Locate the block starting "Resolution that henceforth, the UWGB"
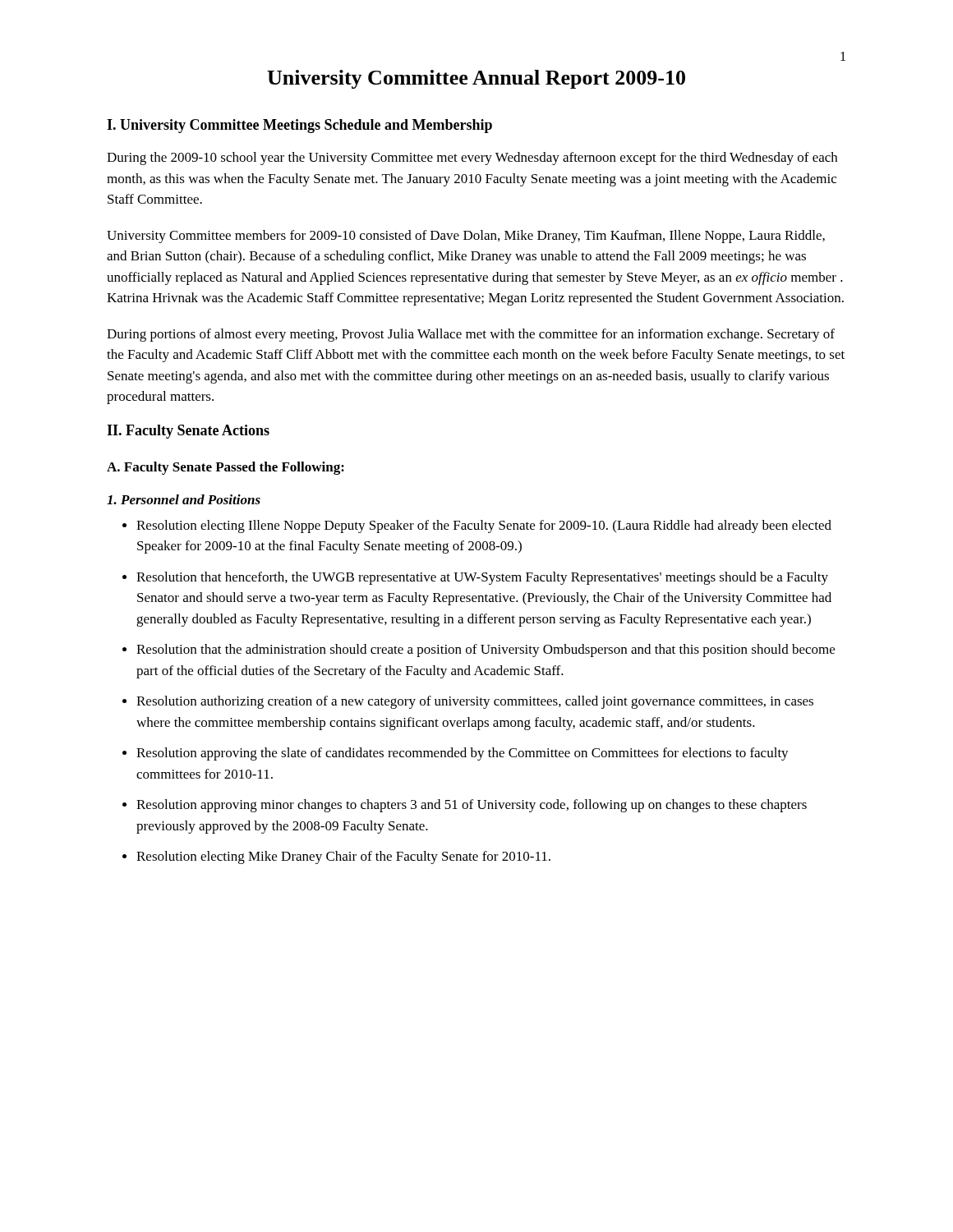This screenshot has width=953, height=1232. tap(491, 598)
